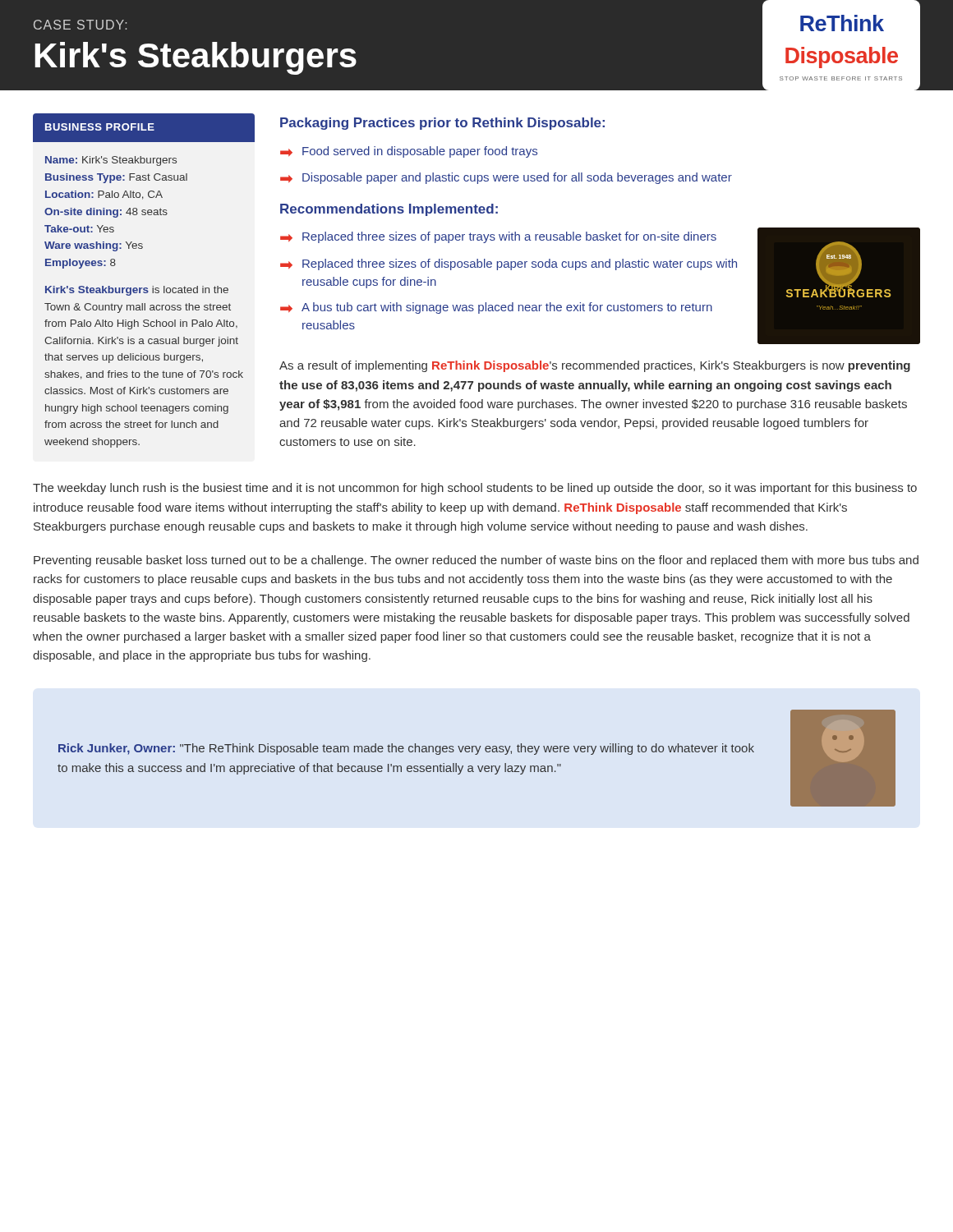Find the text starting "As a result of implementing"

point(595,404)
